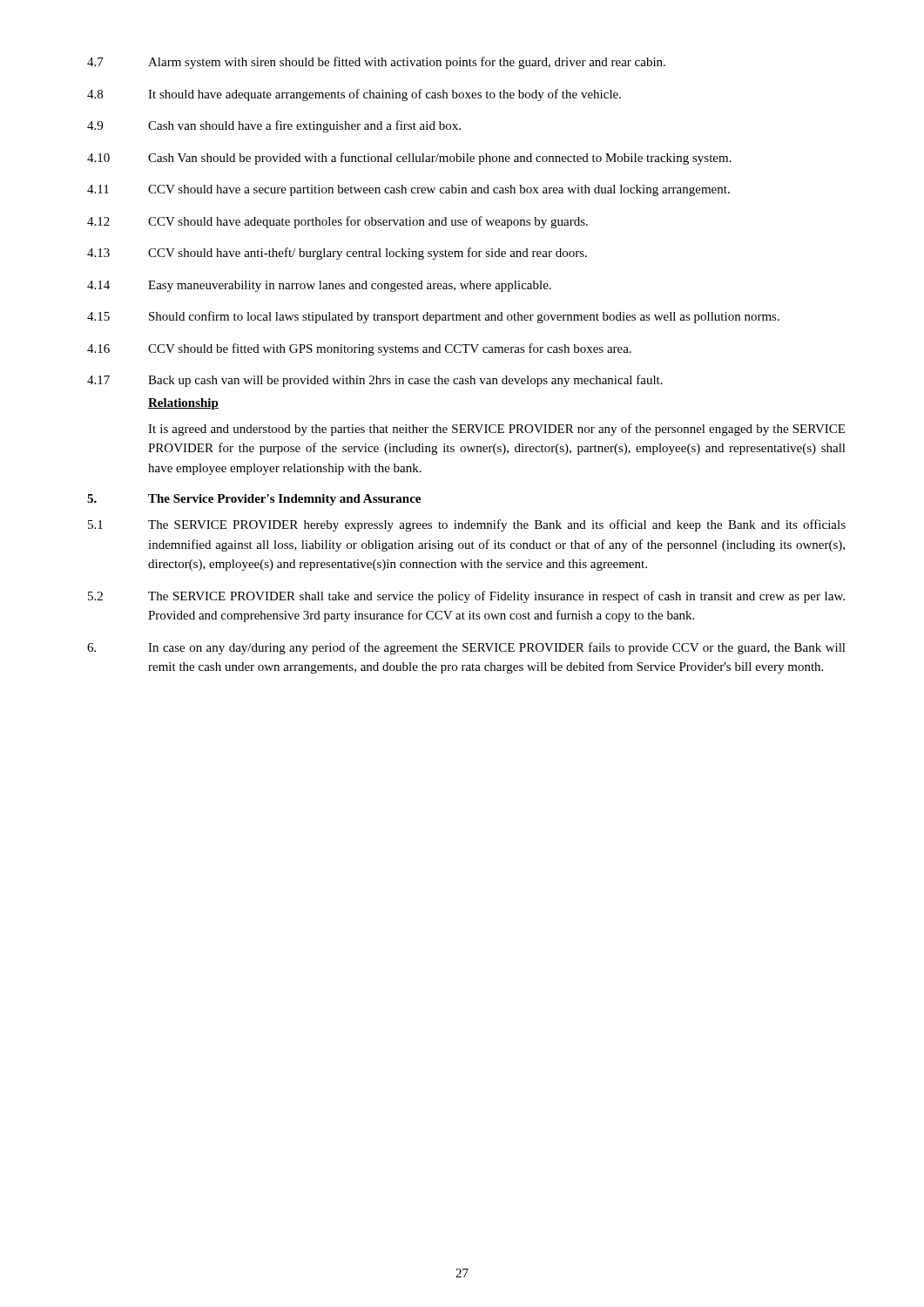Where is the passage that starts "It is agreed and understood by"?
The width and height of the screenshot is (924, 1307).
[497, 448]
